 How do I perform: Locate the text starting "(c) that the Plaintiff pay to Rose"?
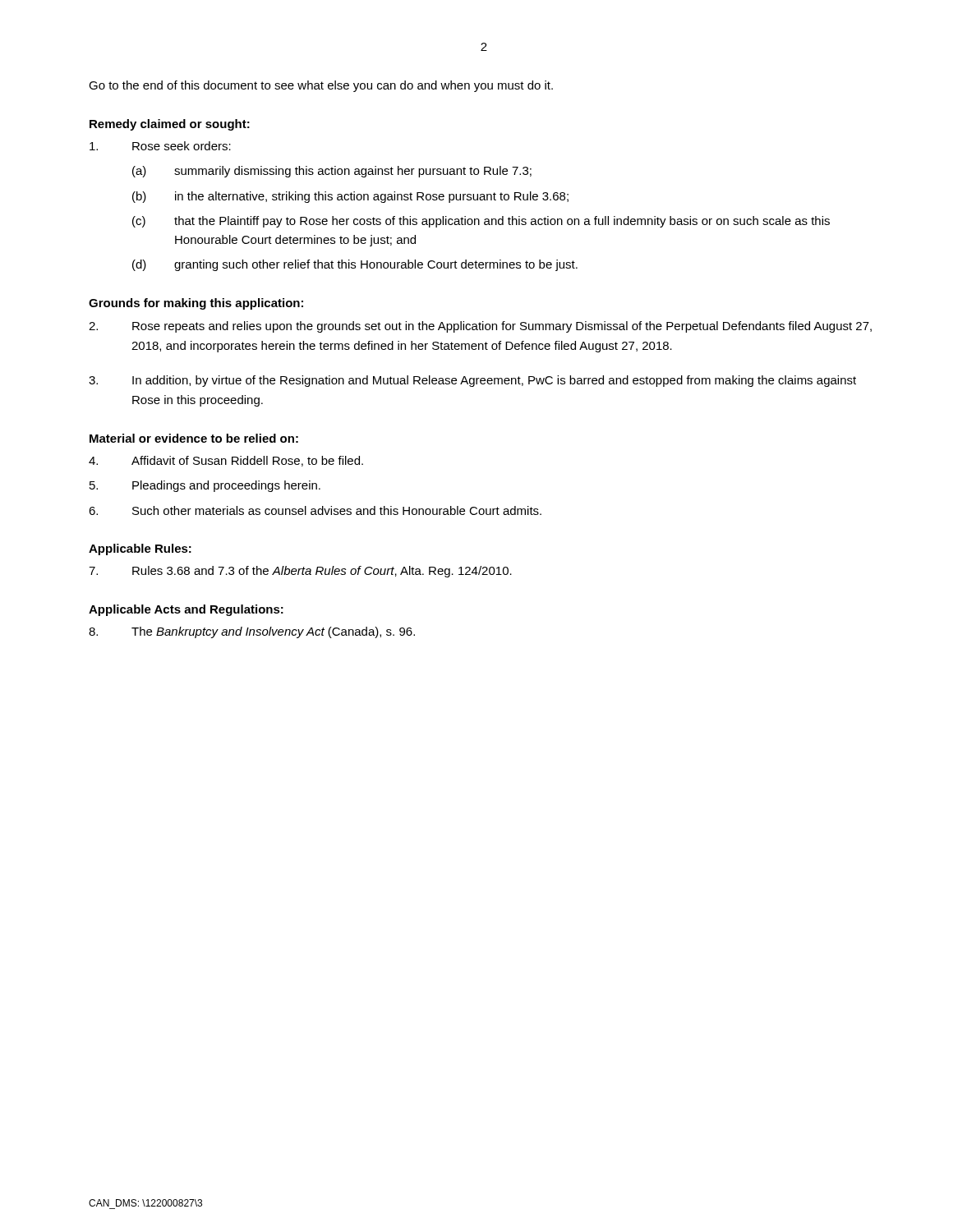coord(505,230)
